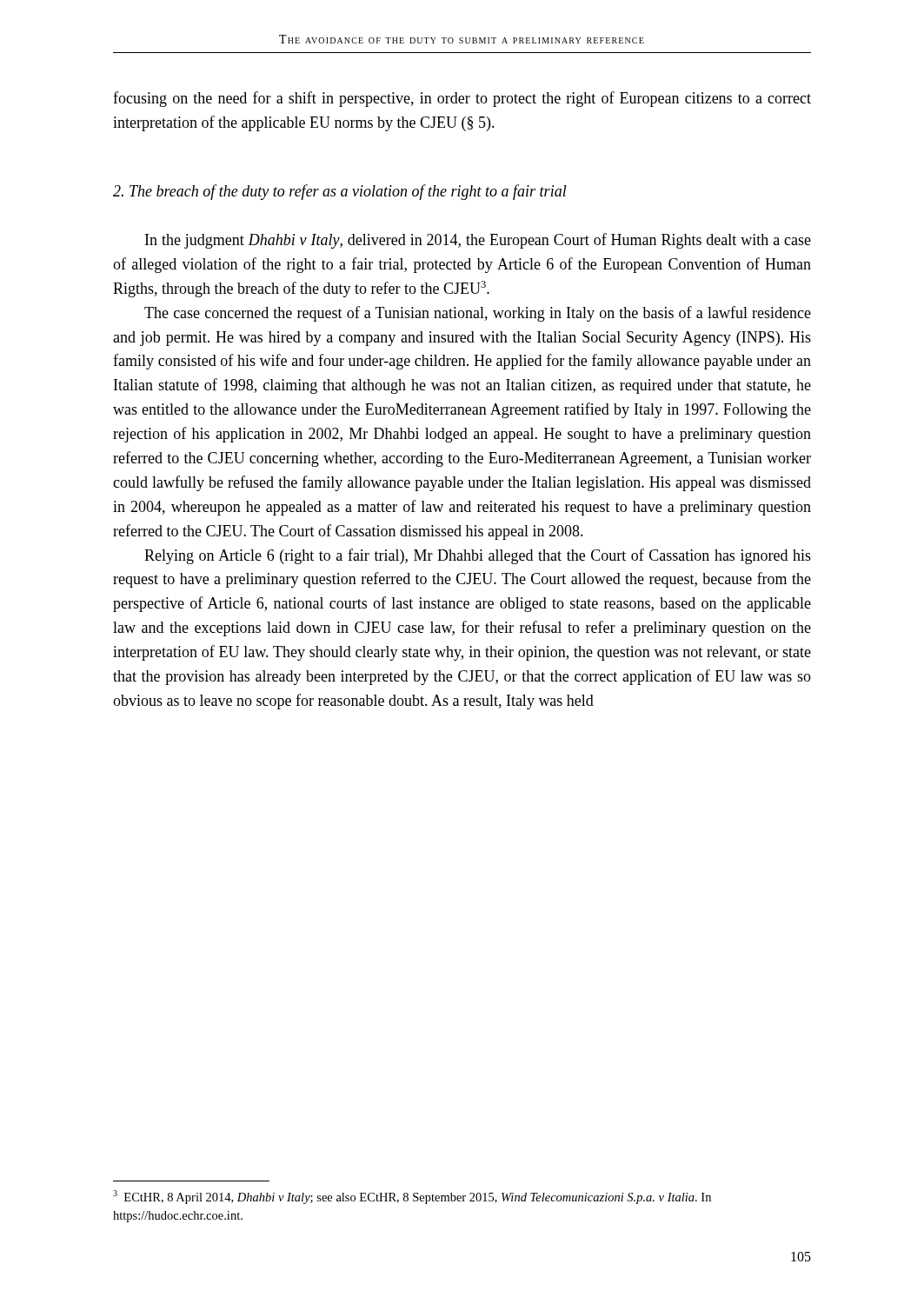Image resolution: width=924 pixels, height=1304 pixels.
Task: Find the region starting "3 ECtHR, 8 April 2014, Dhahbi v"
Action: click(x=412, y=1205)
